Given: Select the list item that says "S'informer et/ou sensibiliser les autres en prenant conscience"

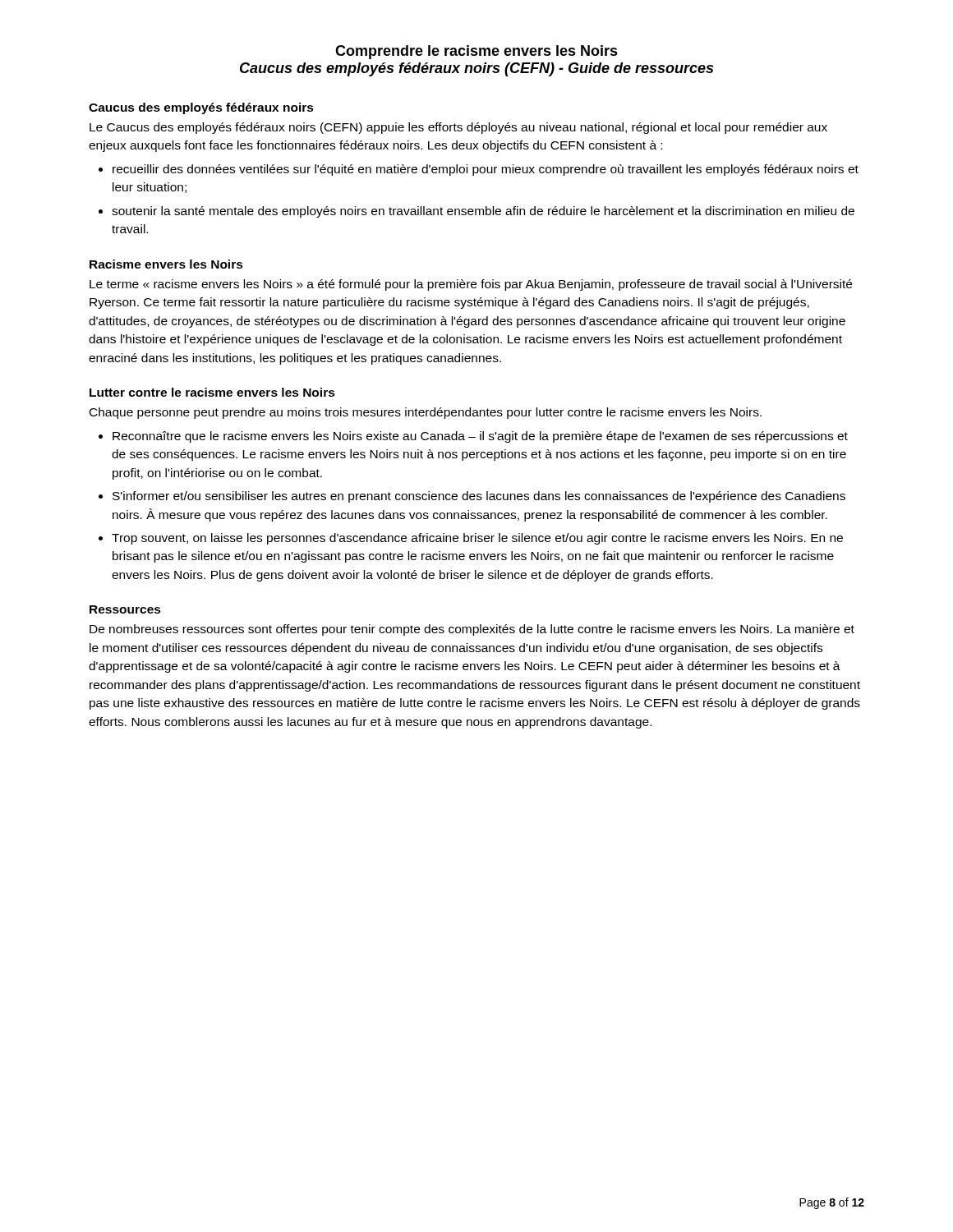Looking at the screenshot, I should tap(479, 505).
